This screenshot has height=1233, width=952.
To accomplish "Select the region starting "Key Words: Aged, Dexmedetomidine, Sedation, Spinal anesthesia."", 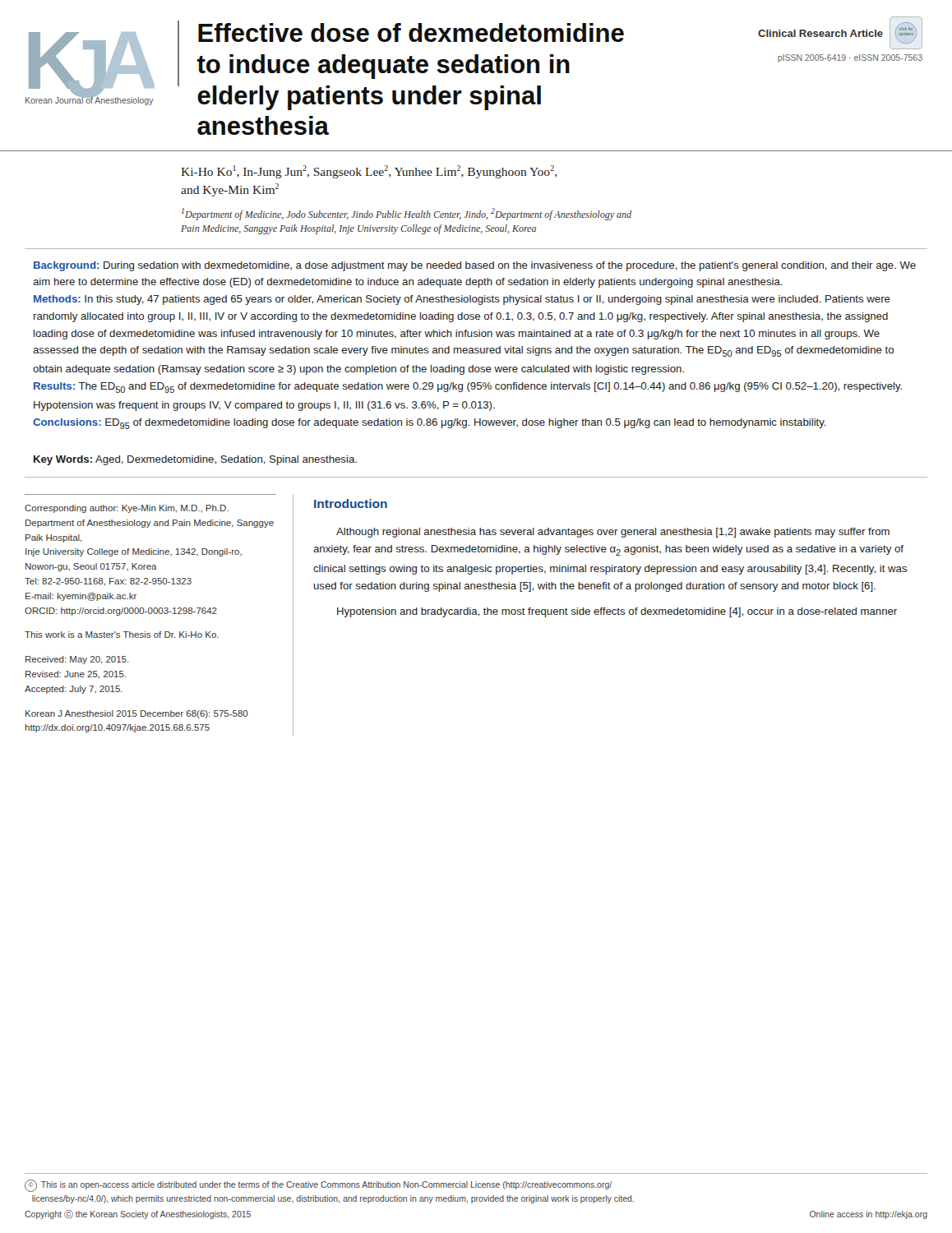I will pyautogui.click(x=195, y=459).
